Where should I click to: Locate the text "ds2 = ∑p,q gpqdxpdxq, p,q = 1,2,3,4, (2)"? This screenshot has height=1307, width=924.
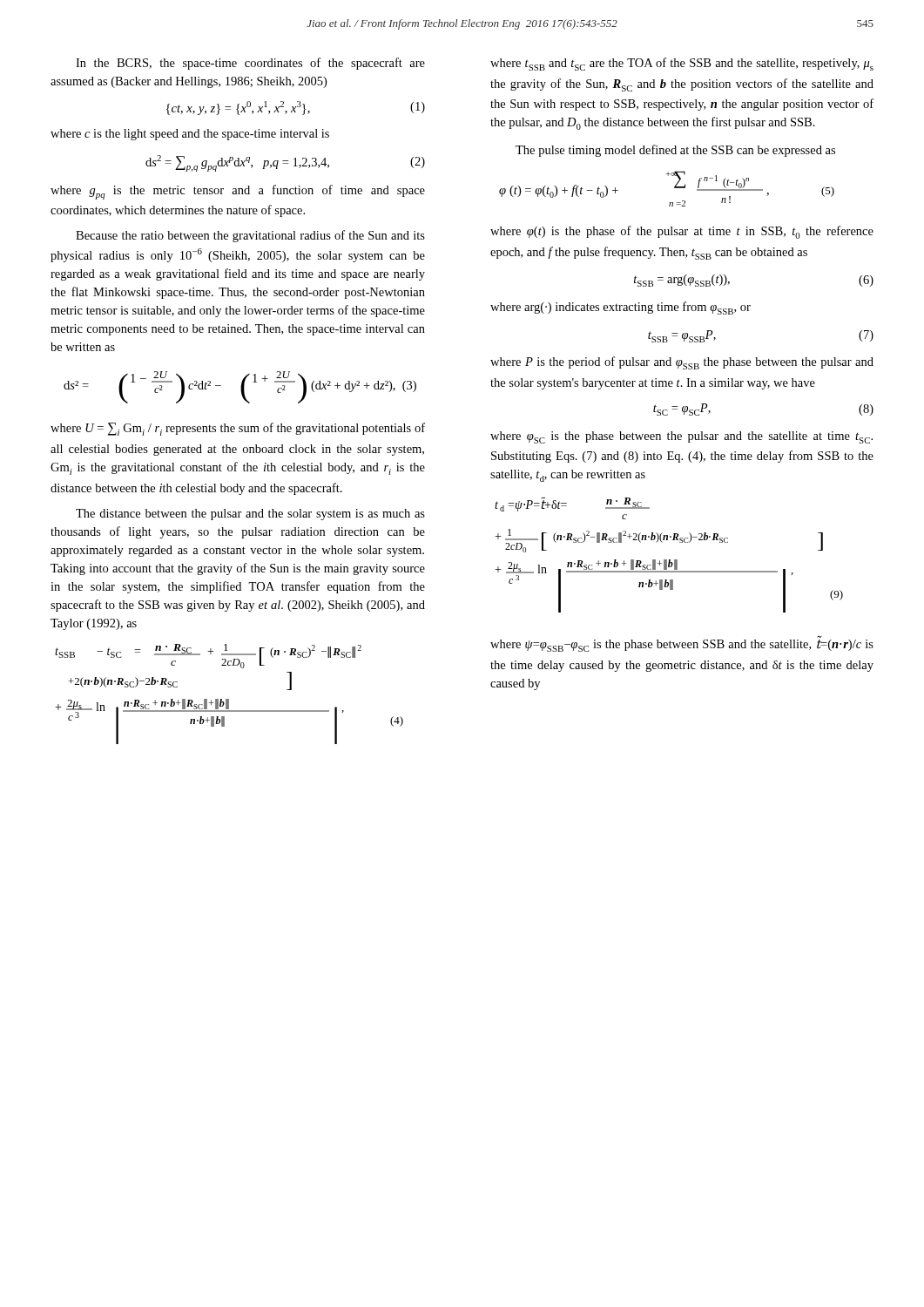tap(238, 162)
